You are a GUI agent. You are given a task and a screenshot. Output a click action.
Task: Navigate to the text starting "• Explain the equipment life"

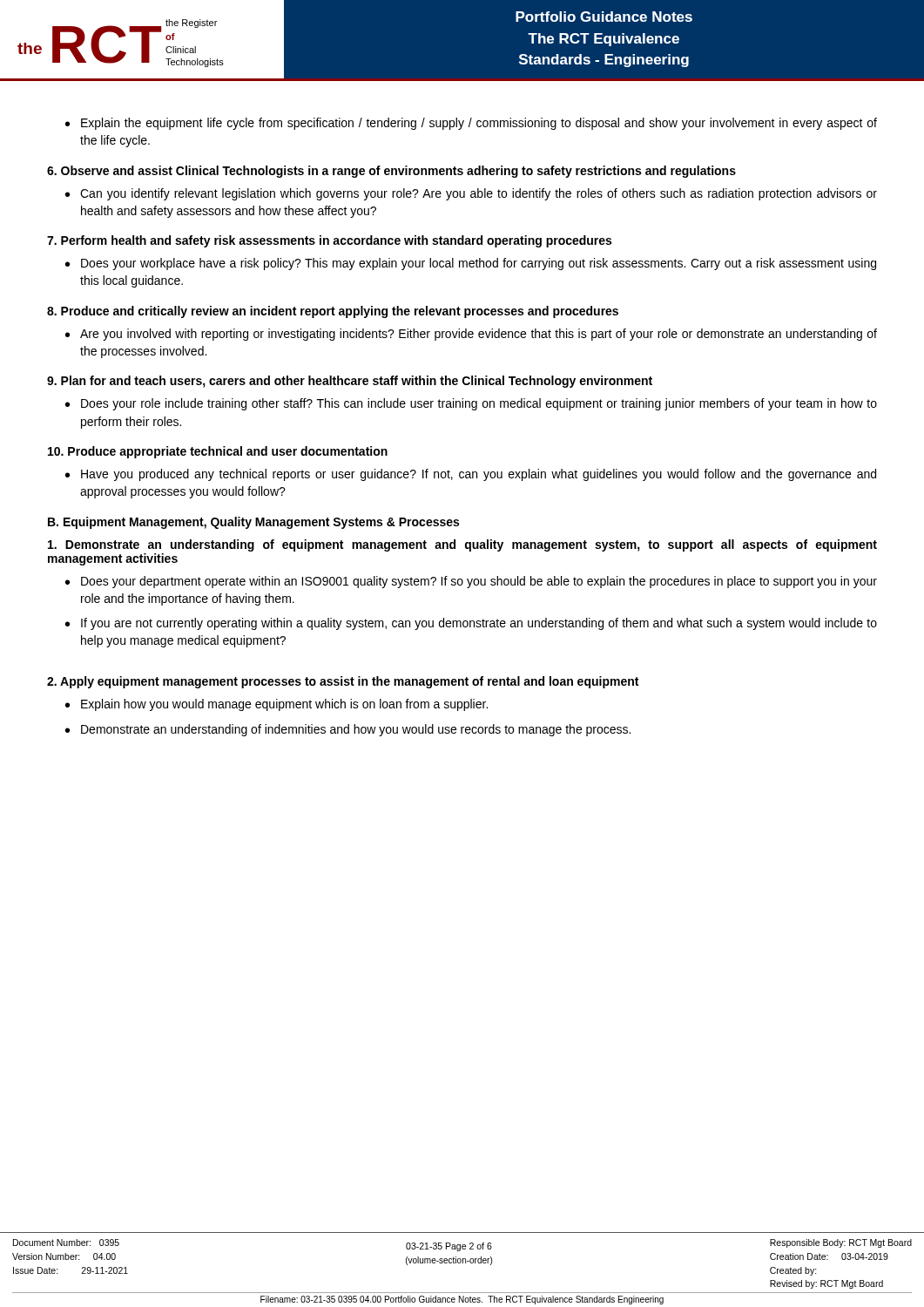click(471, 132)
